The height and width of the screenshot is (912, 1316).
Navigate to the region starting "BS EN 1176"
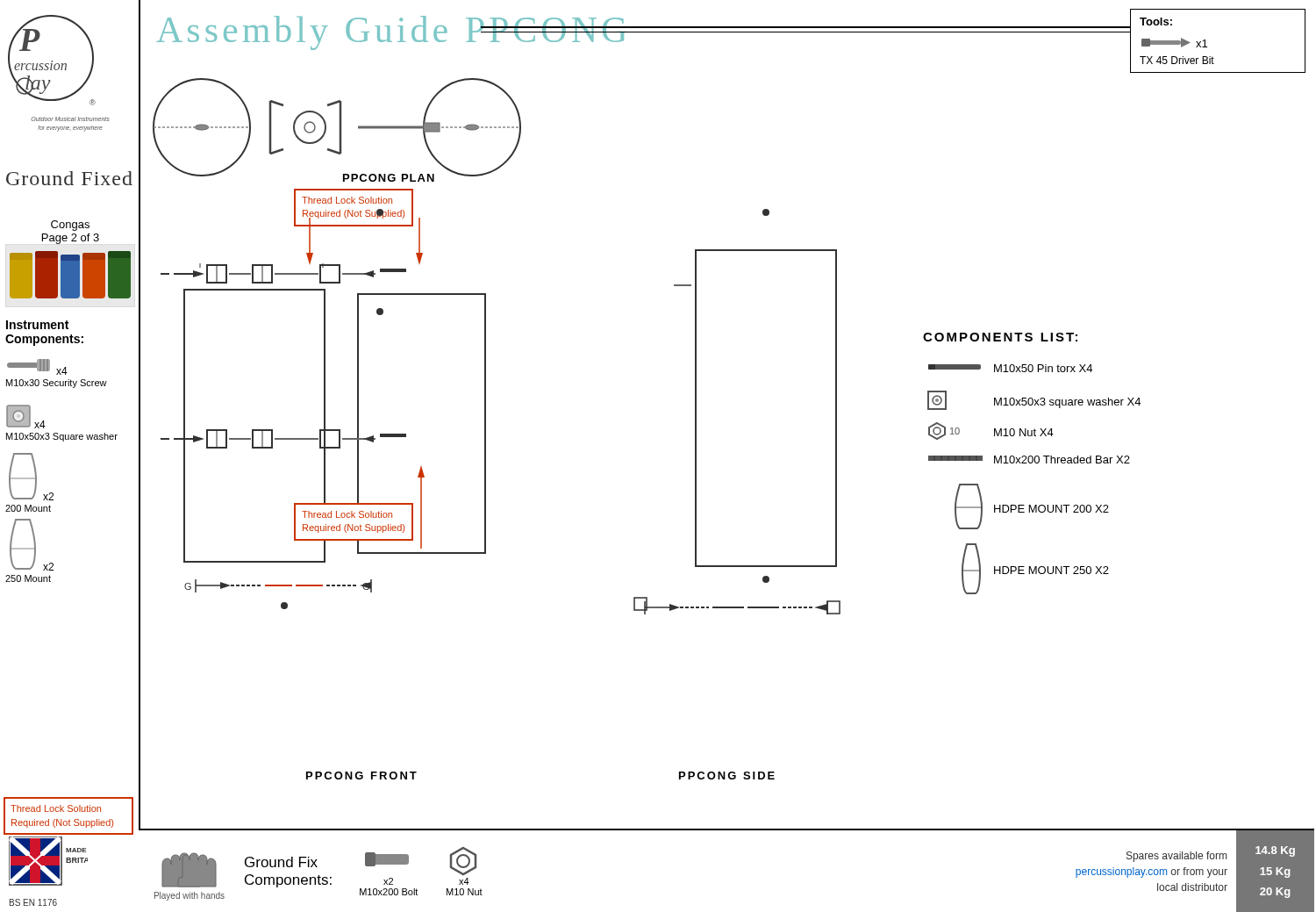(x=33, y=903)
